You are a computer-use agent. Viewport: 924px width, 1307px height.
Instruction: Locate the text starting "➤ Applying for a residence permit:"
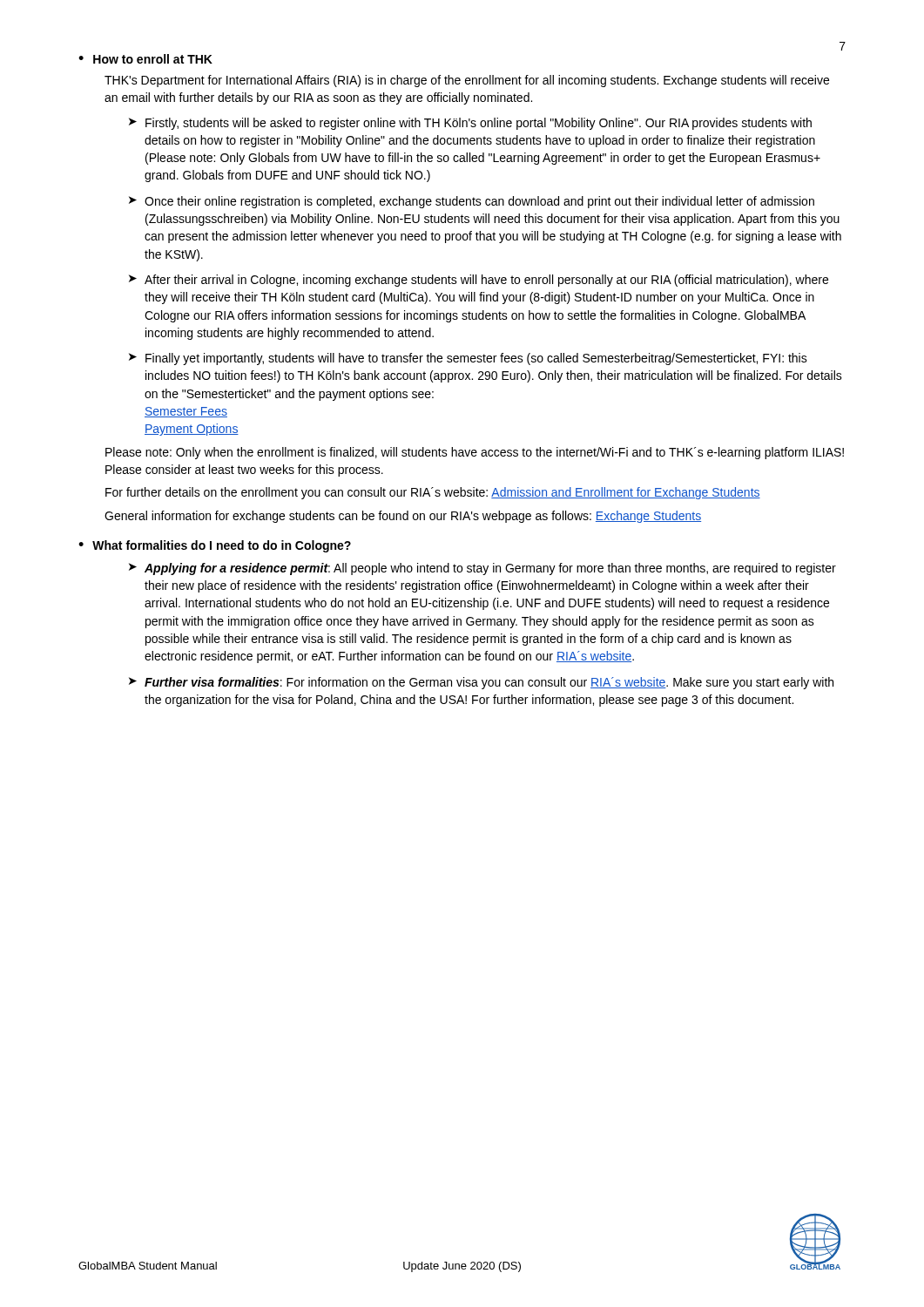coord(486,612)
